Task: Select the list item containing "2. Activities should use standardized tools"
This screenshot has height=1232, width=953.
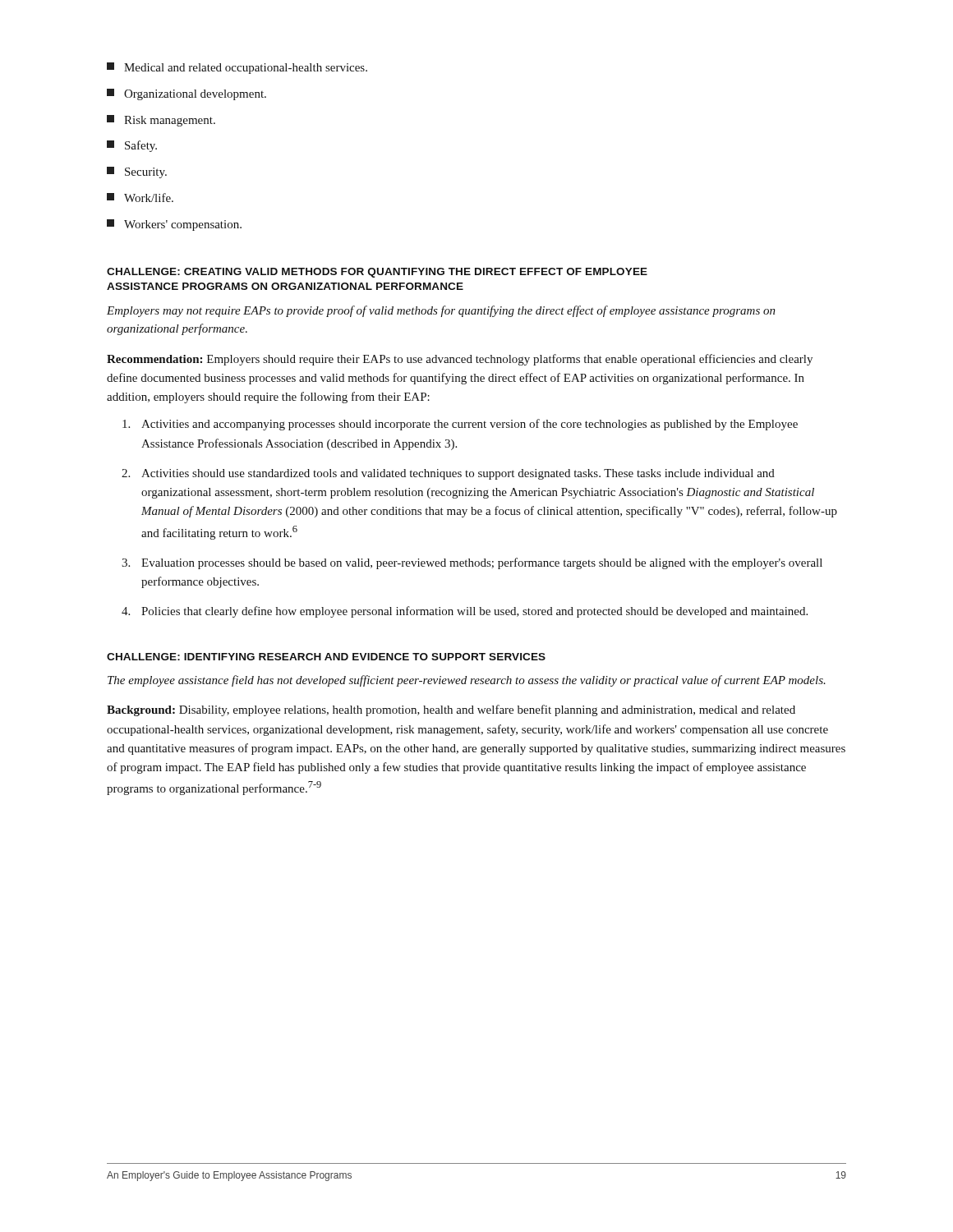Action: (x=484, y=503)
